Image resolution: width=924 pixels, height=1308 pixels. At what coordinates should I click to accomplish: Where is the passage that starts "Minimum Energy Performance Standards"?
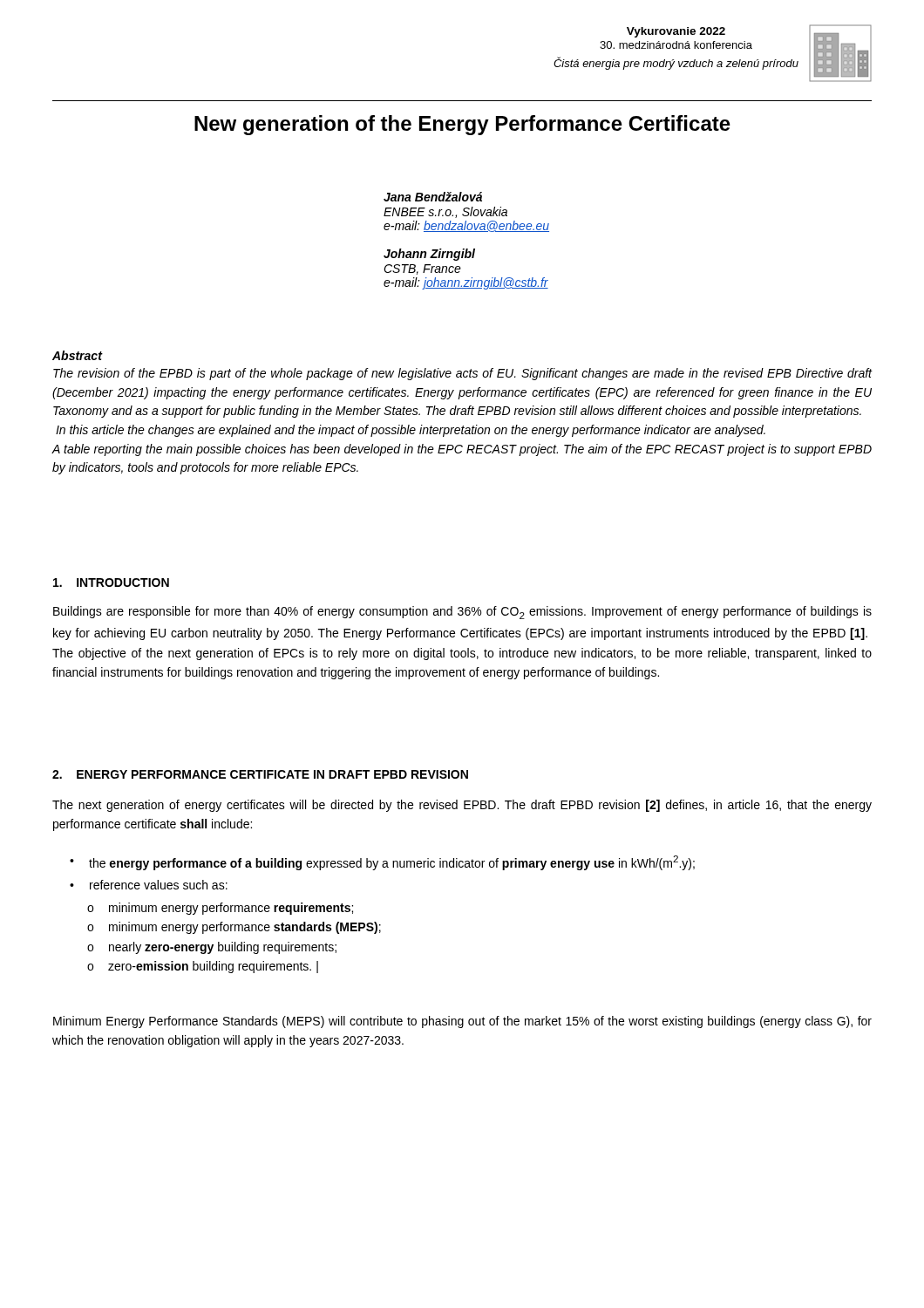click(x=462, y=1031)
